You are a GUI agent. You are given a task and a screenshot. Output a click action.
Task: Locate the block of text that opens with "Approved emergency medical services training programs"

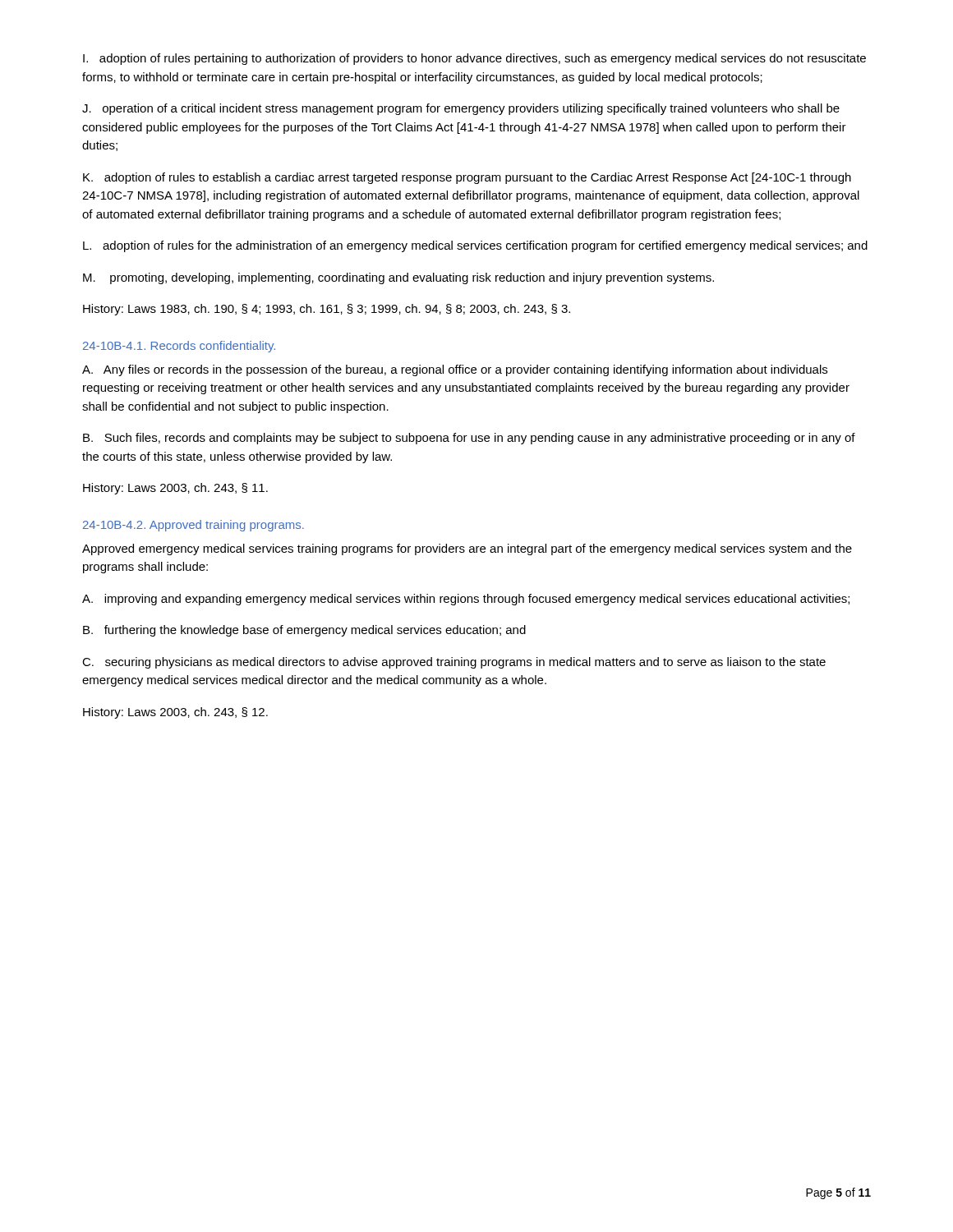pos(467,557)
